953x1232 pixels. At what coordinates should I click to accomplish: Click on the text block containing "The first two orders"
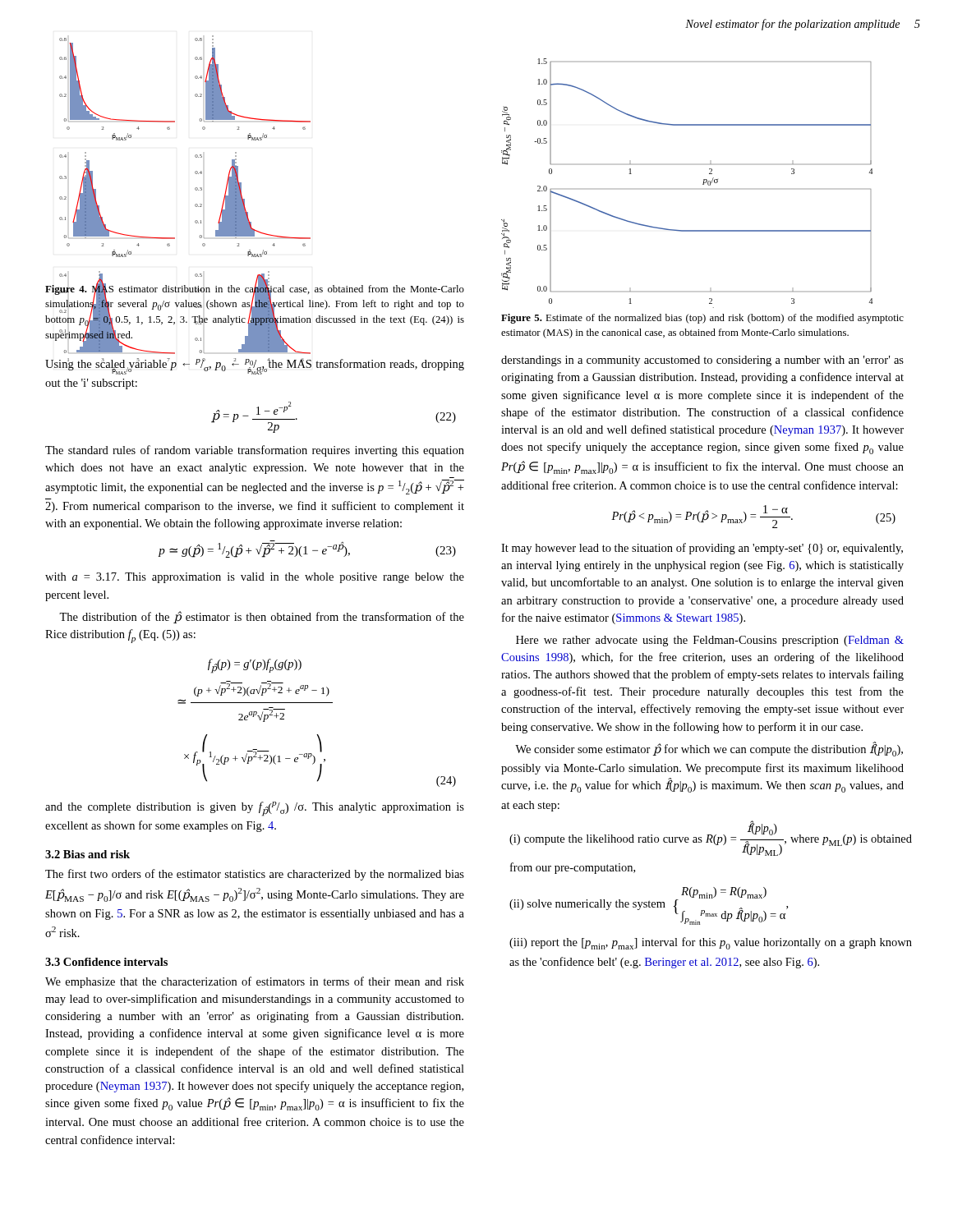click(x=255, y=903)
